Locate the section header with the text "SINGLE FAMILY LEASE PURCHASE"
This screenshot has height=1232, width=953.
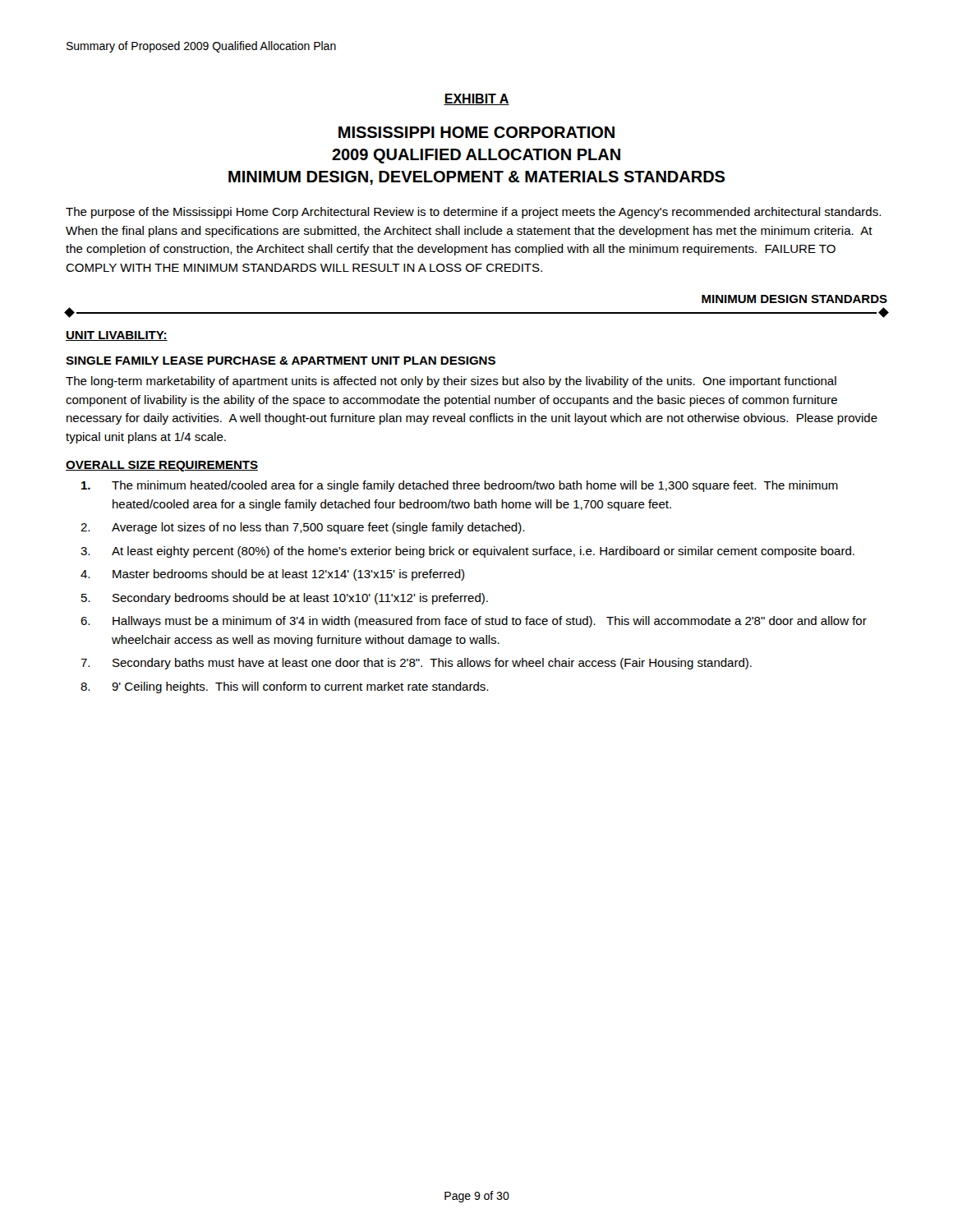pyautogui.click(x=281, y=360)
